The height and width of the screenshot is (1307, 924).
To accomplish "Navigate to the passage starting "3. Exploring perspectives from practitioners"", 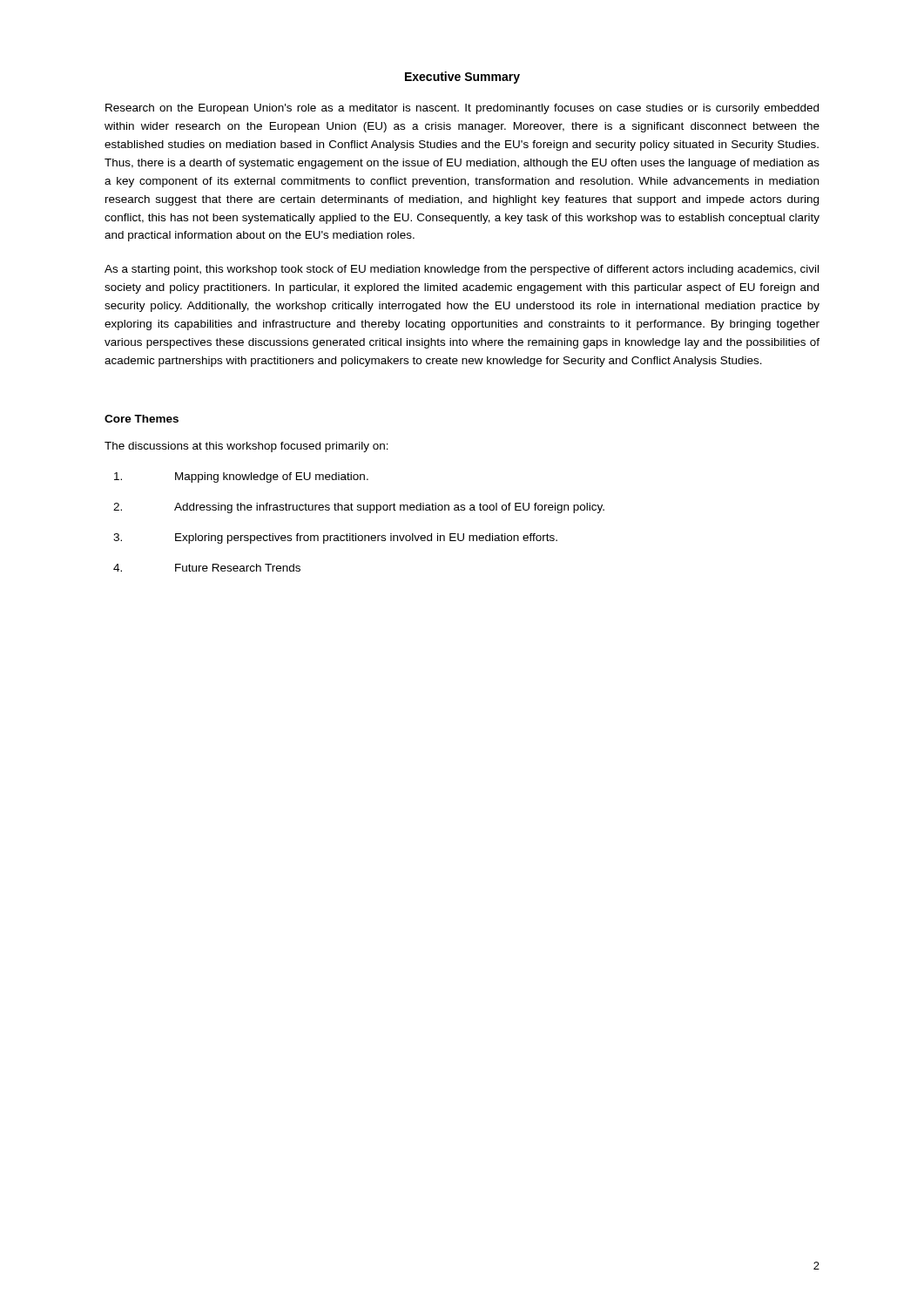I will tap(462, 538).
